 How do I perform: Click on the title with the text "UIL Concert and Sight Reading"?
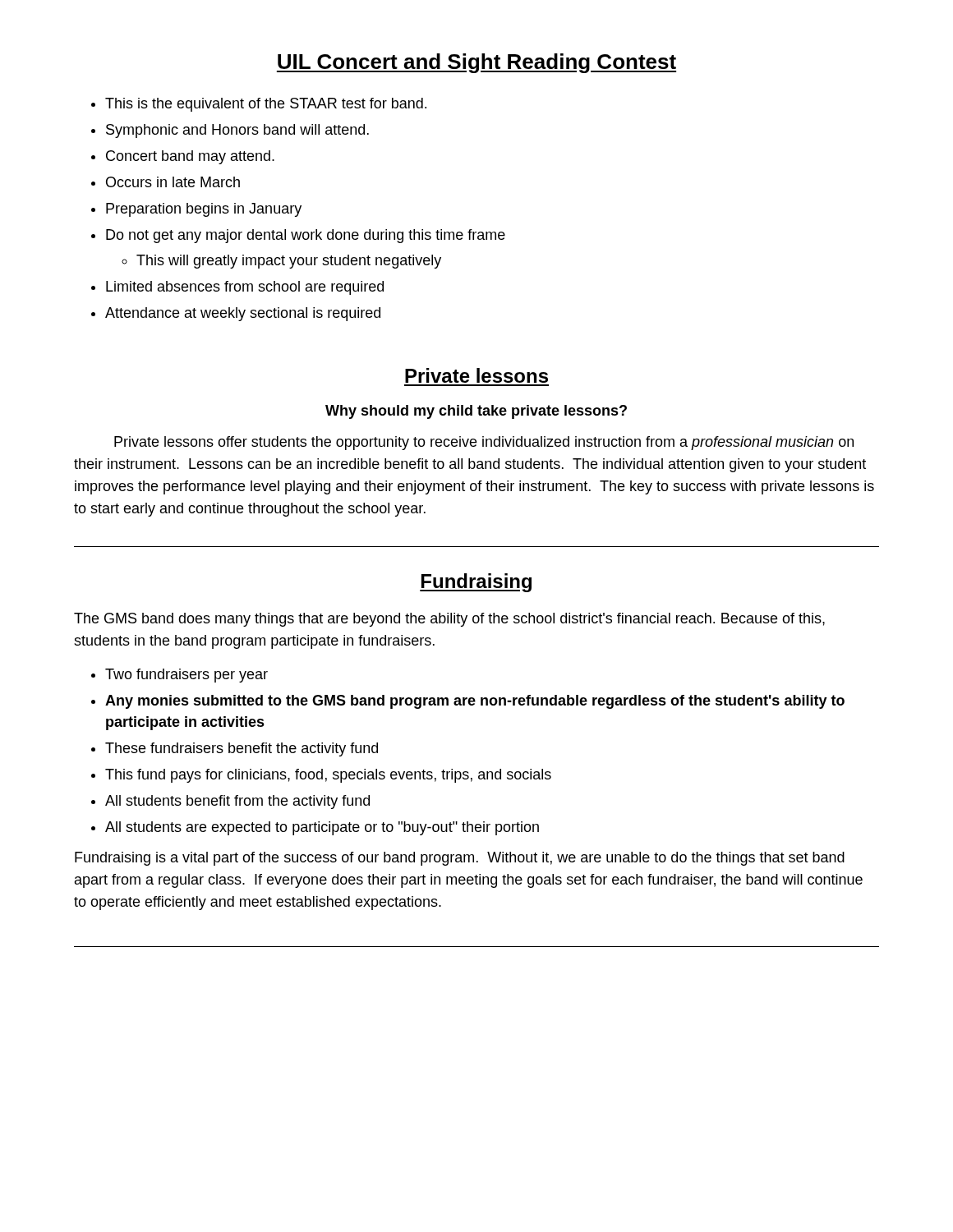pos(476,62)
